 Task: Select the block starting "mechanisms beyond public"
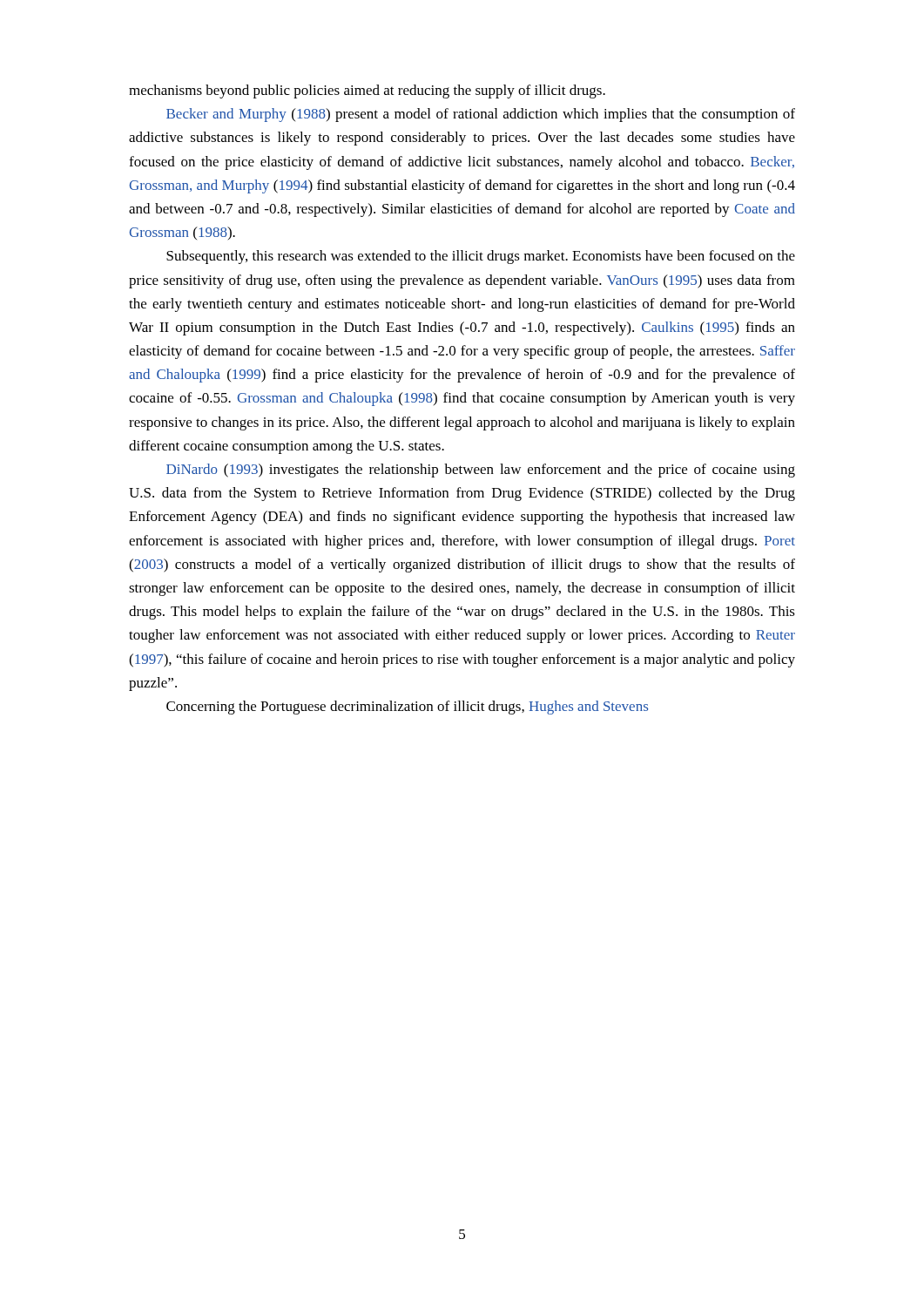point(462,90)
